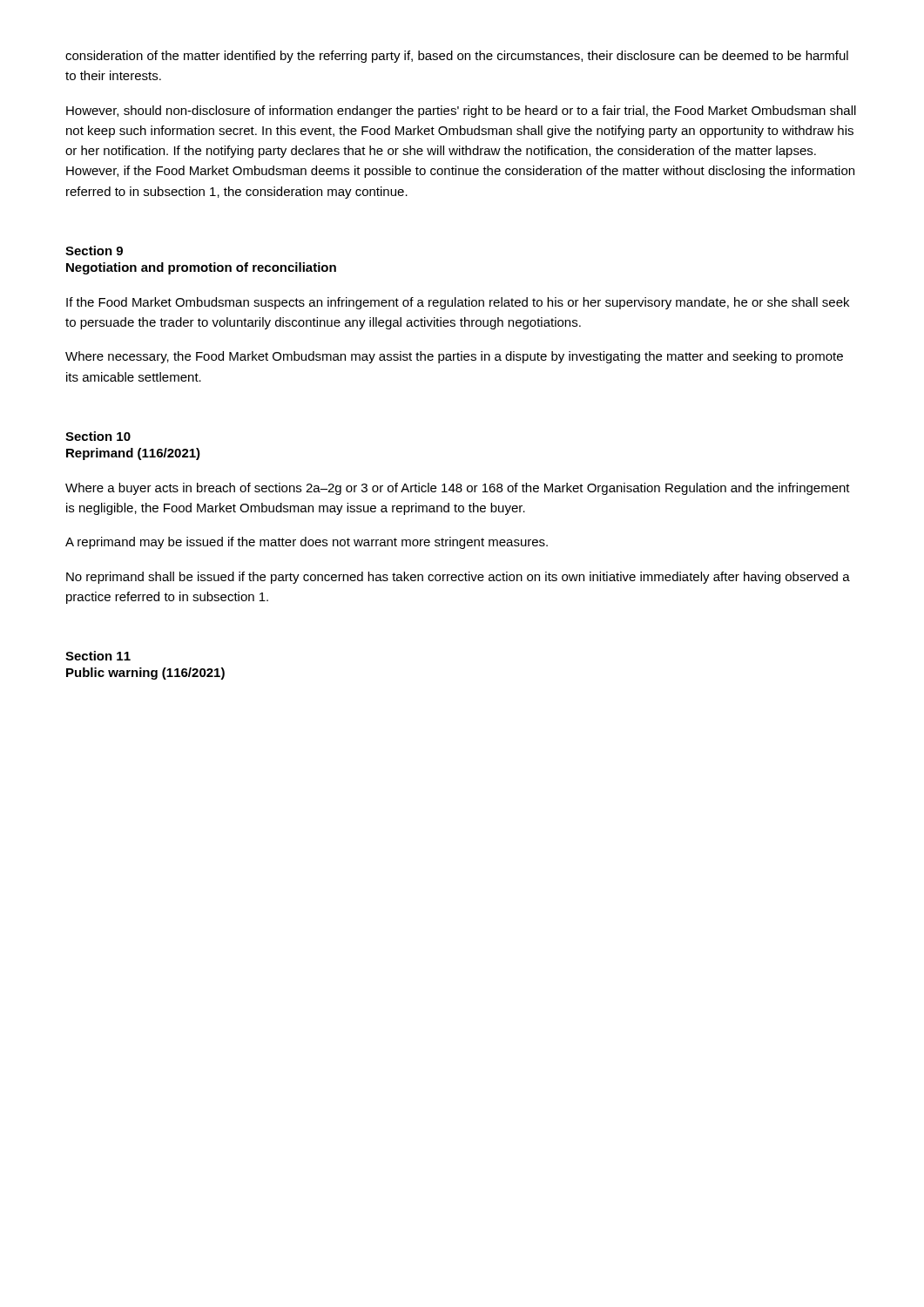Click the passage that begins "If the Food Market Ombudsman suspects an infringement"
Screen dimensions: 1307x924
coord(457,312)
